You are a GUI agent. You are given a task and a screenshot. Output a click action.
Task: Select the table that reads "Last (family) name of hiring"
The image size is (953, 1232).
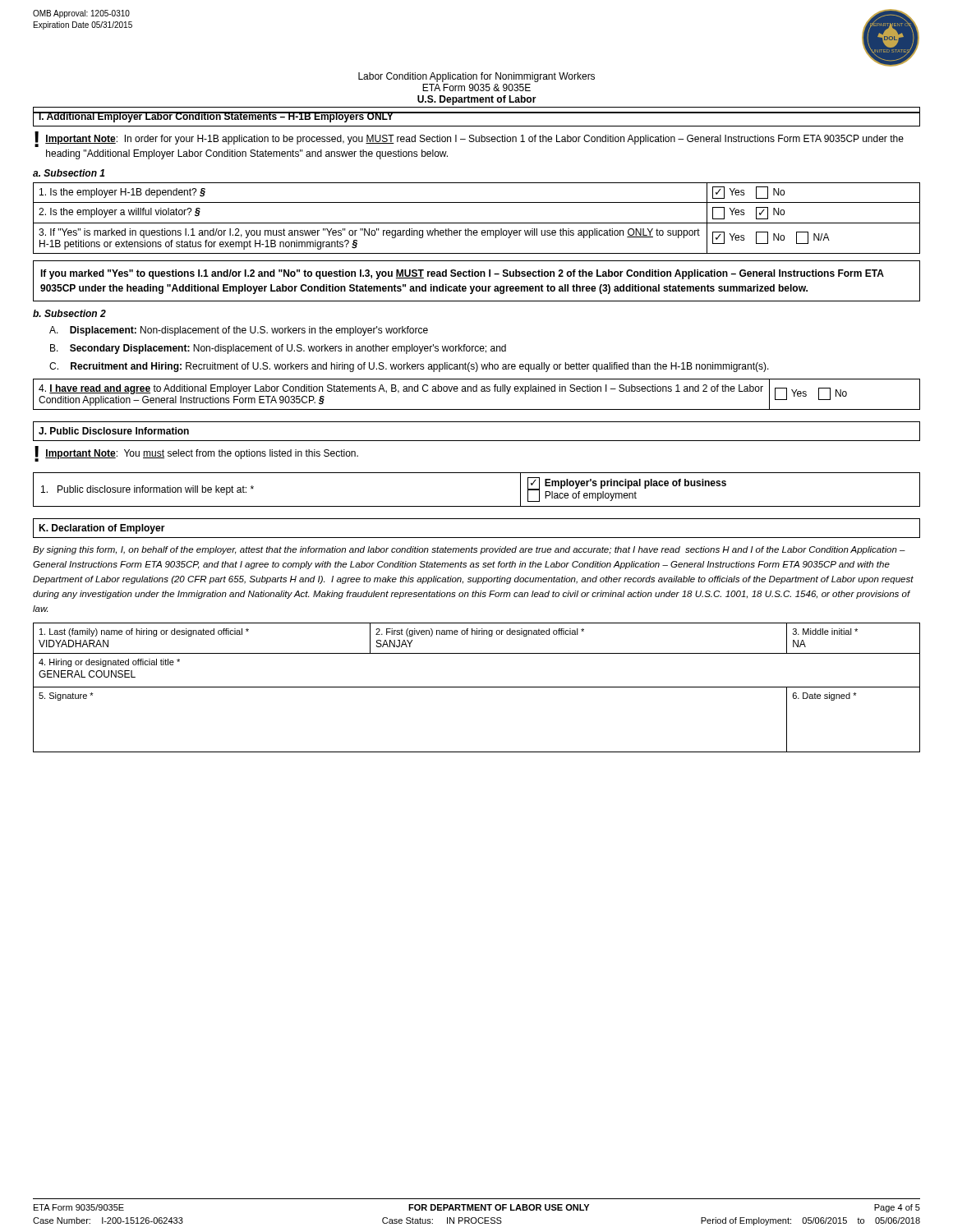(x=476, y=688)
